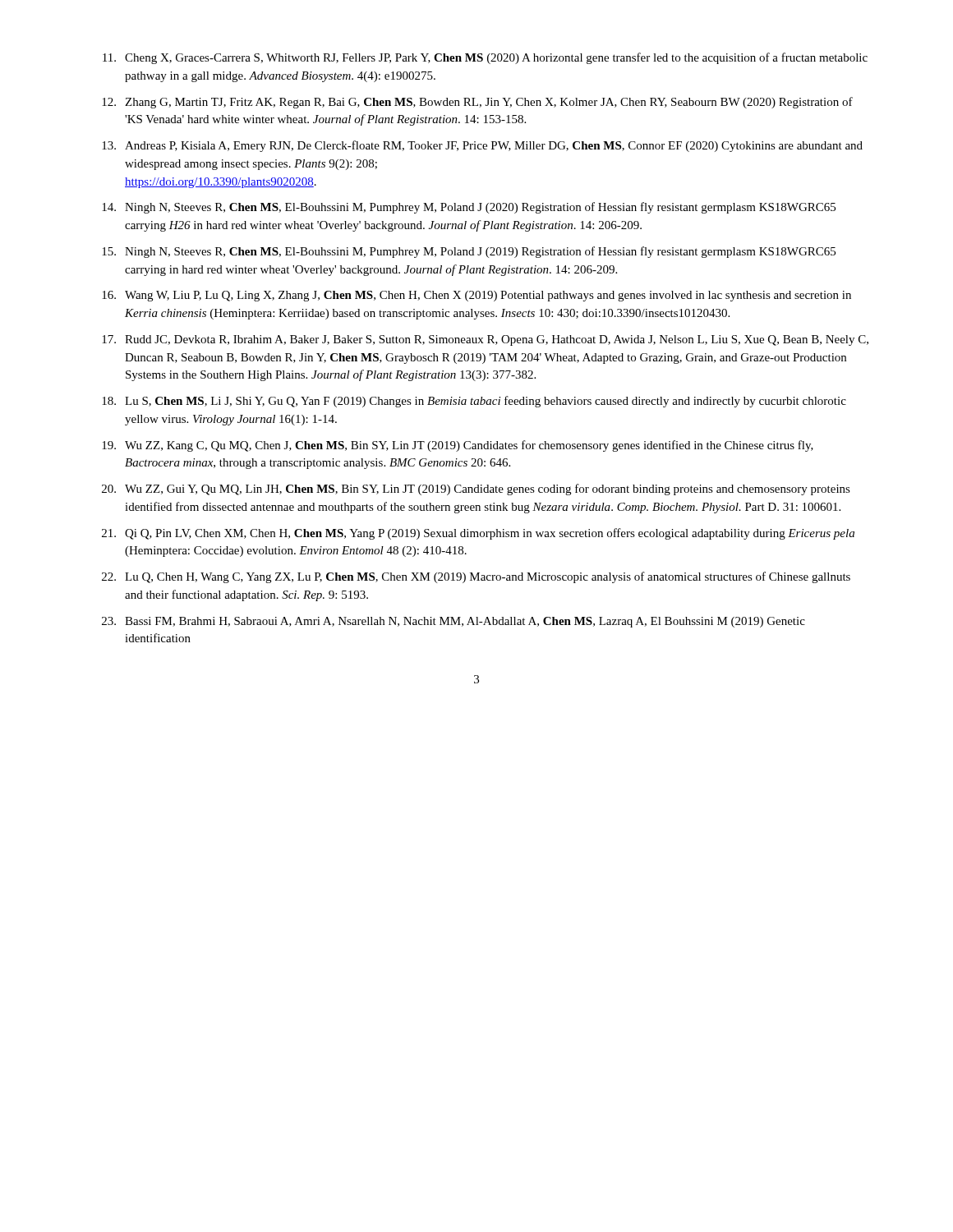Where is the passage that starts "23. Bassi FM, Brahmi H,"?
The image size is (953, 1232).
(476, 630)
